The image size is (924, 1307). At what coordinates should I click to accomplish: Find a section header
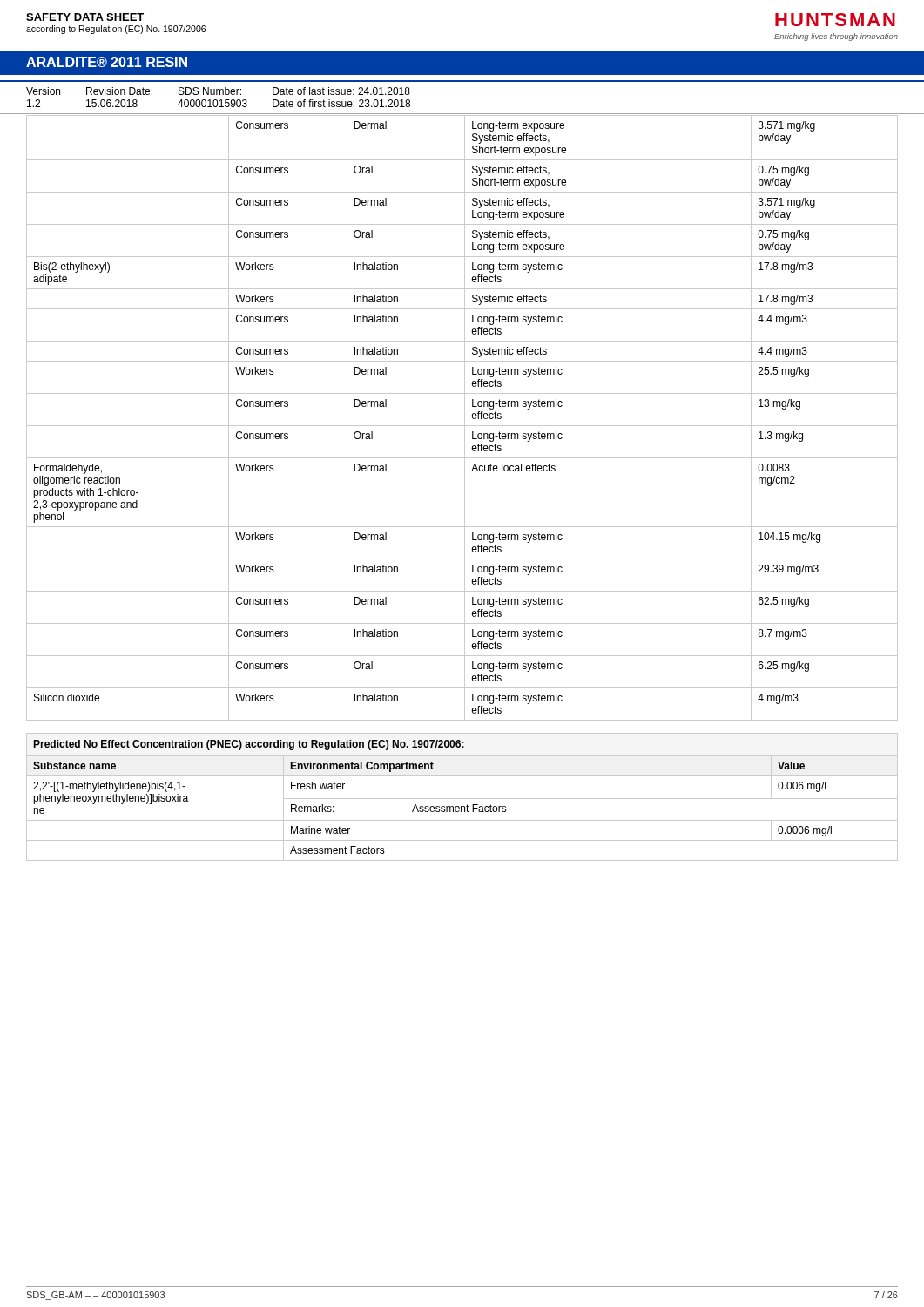pos(249,744)
